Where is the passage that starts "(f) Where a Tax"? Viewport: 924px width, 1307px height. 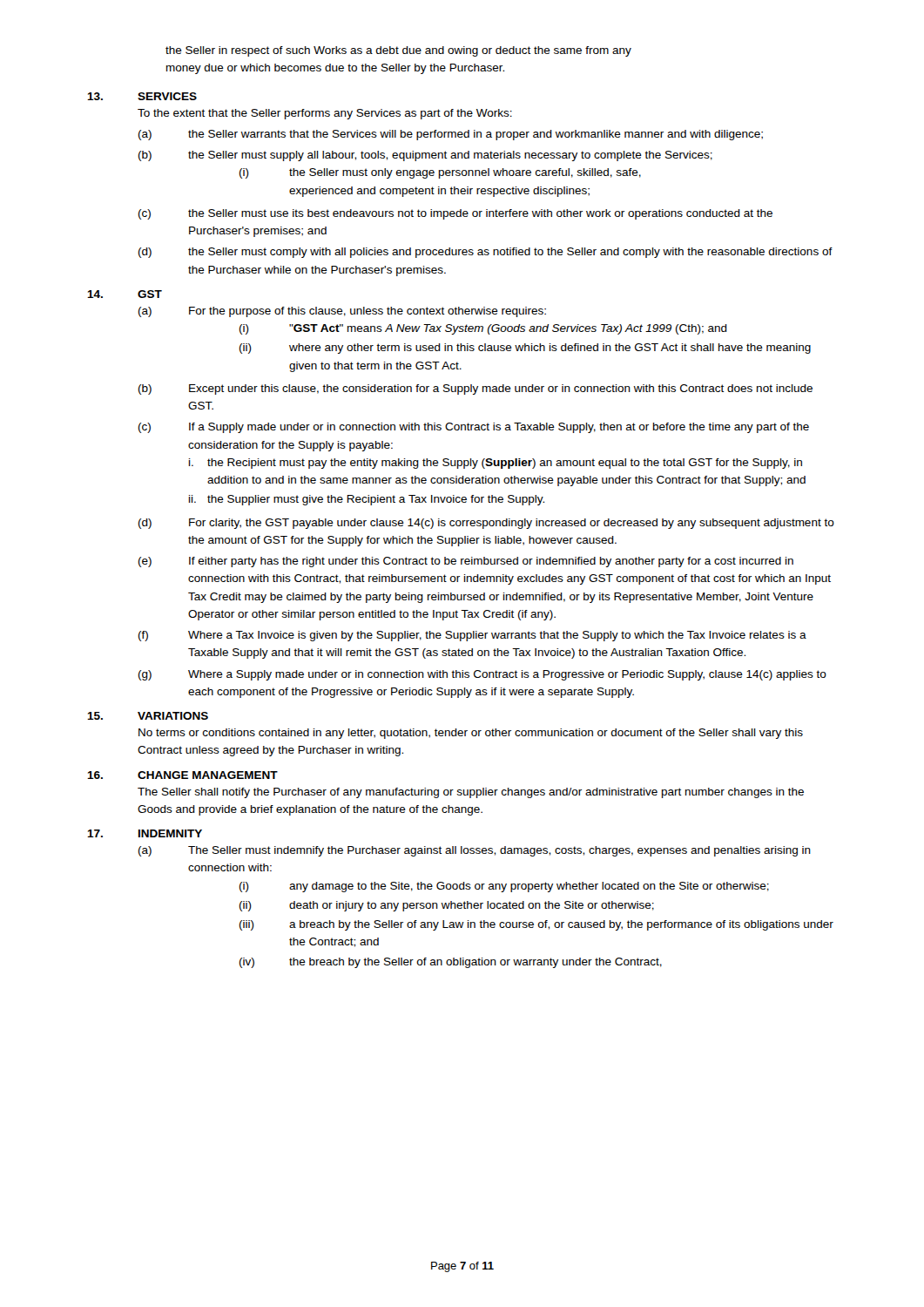point(487,644)
